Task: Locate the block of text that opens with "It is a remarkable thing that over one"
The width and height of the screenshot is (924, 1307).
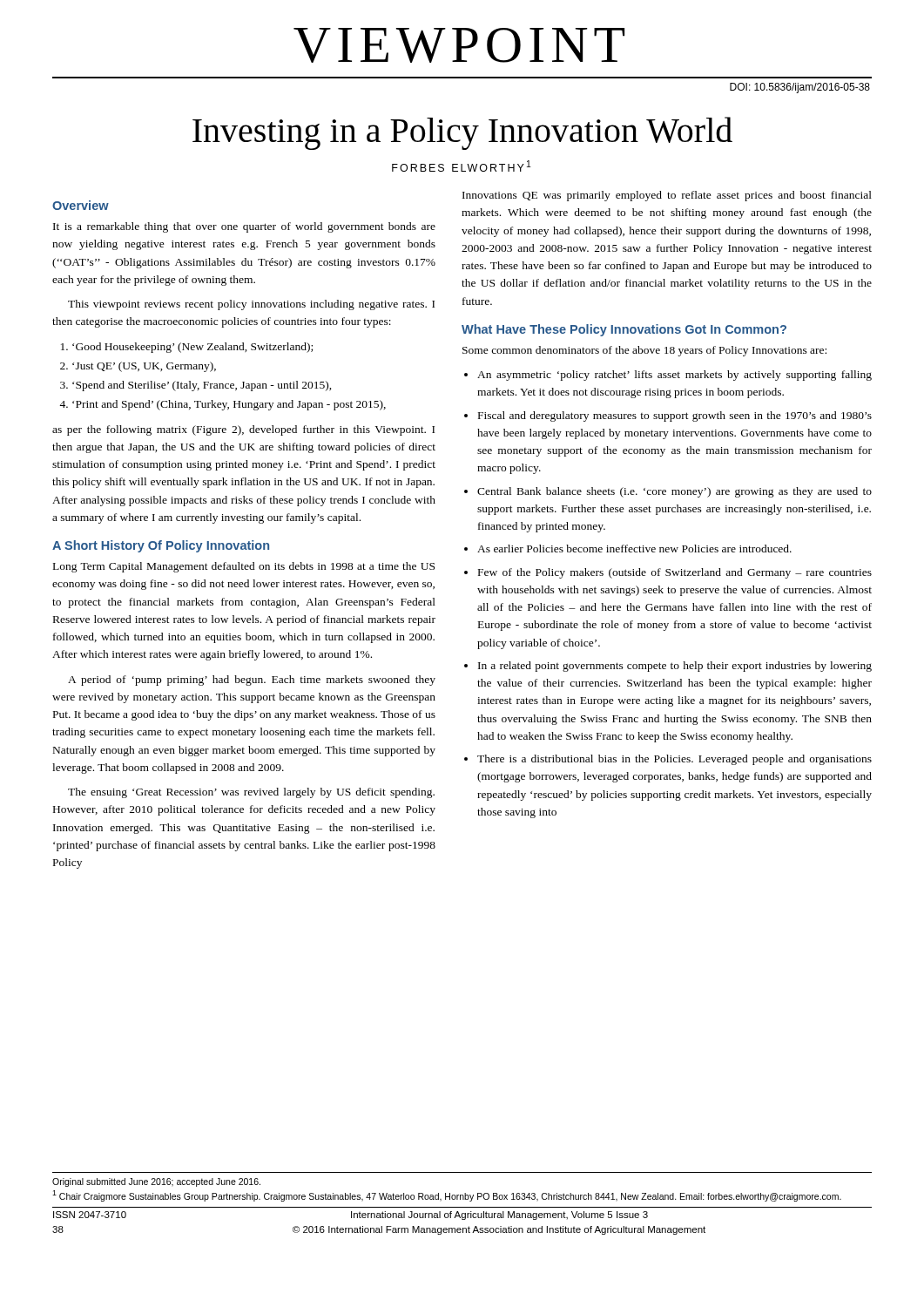Action: click(x=244, y=274)
